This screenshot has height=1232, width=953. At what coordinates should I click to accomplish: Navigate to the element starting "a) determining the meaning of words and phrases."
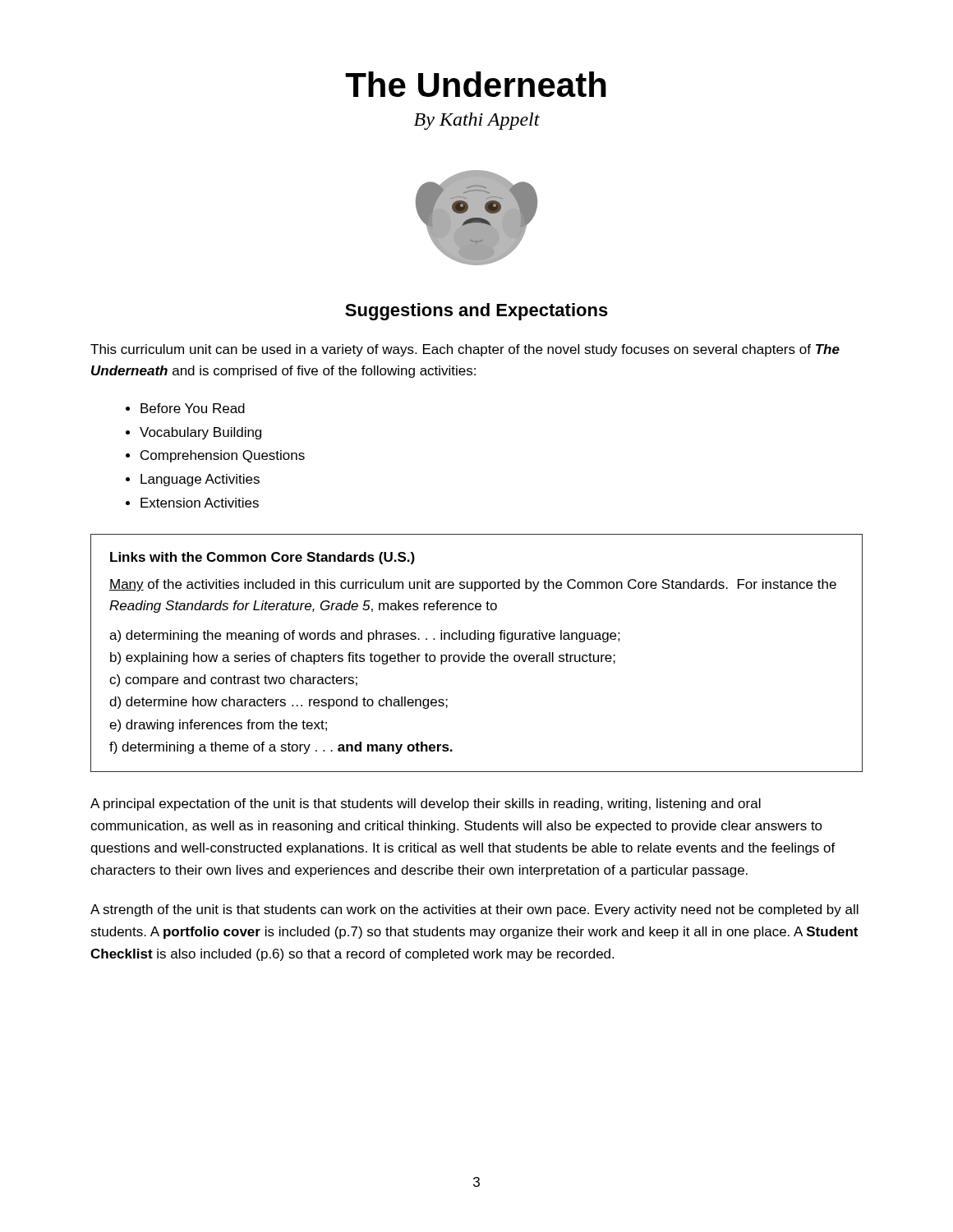(x=365, y=635)
